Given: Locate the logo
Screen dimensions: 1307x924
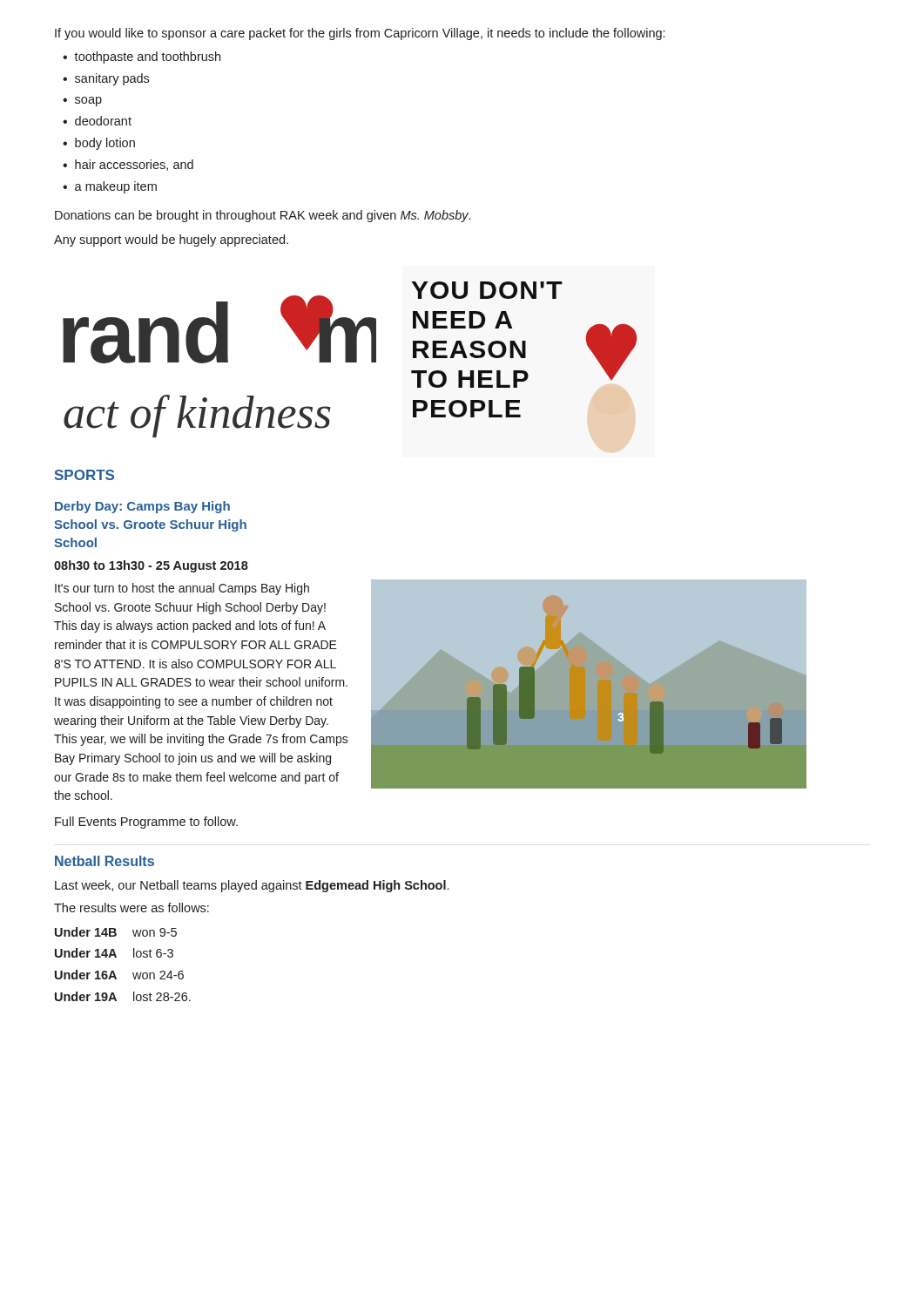Looking at the screenshot, I should [x=215, y=363].
